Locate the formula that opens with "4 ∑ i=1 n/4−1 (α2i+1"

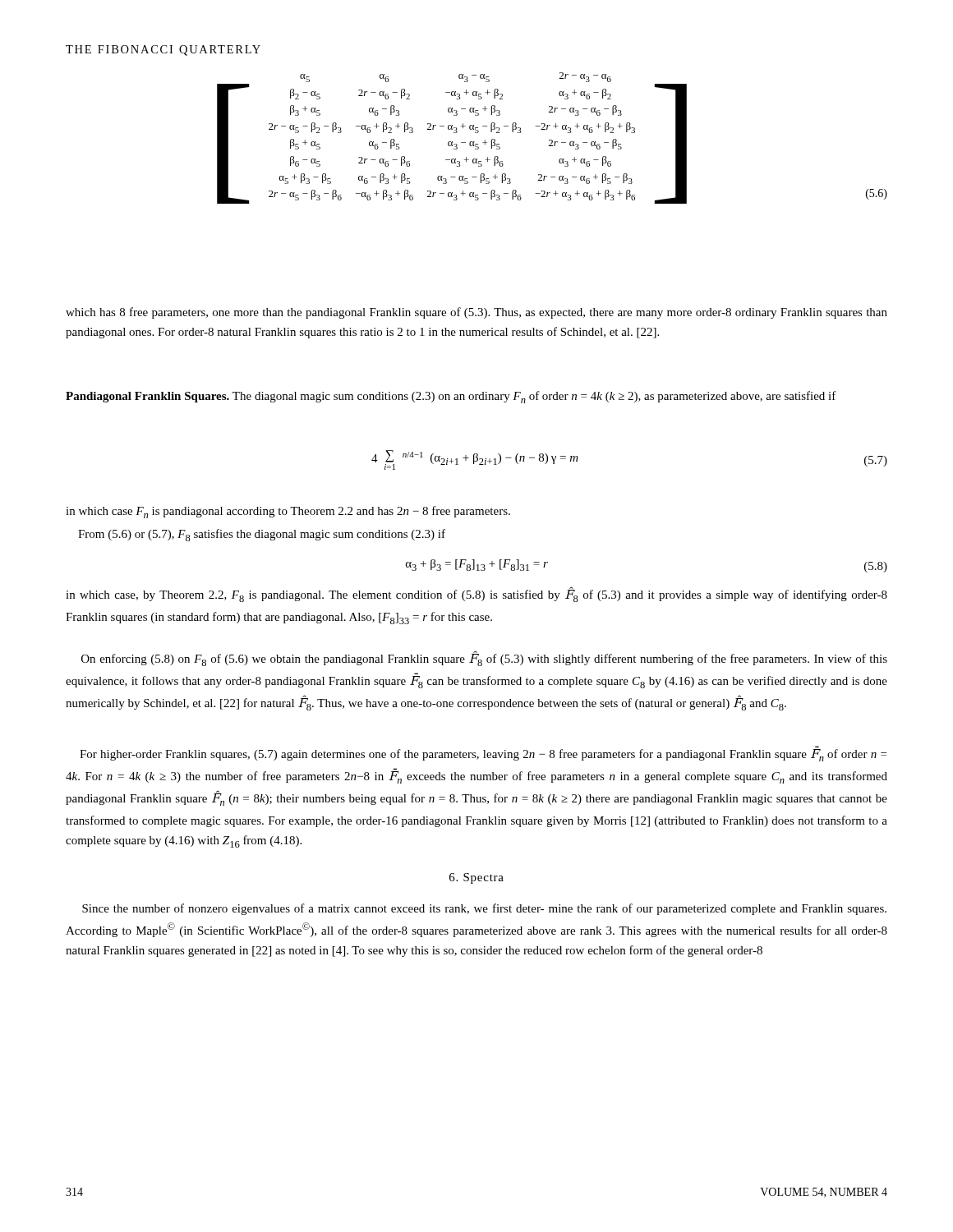(x=476, y=460)
